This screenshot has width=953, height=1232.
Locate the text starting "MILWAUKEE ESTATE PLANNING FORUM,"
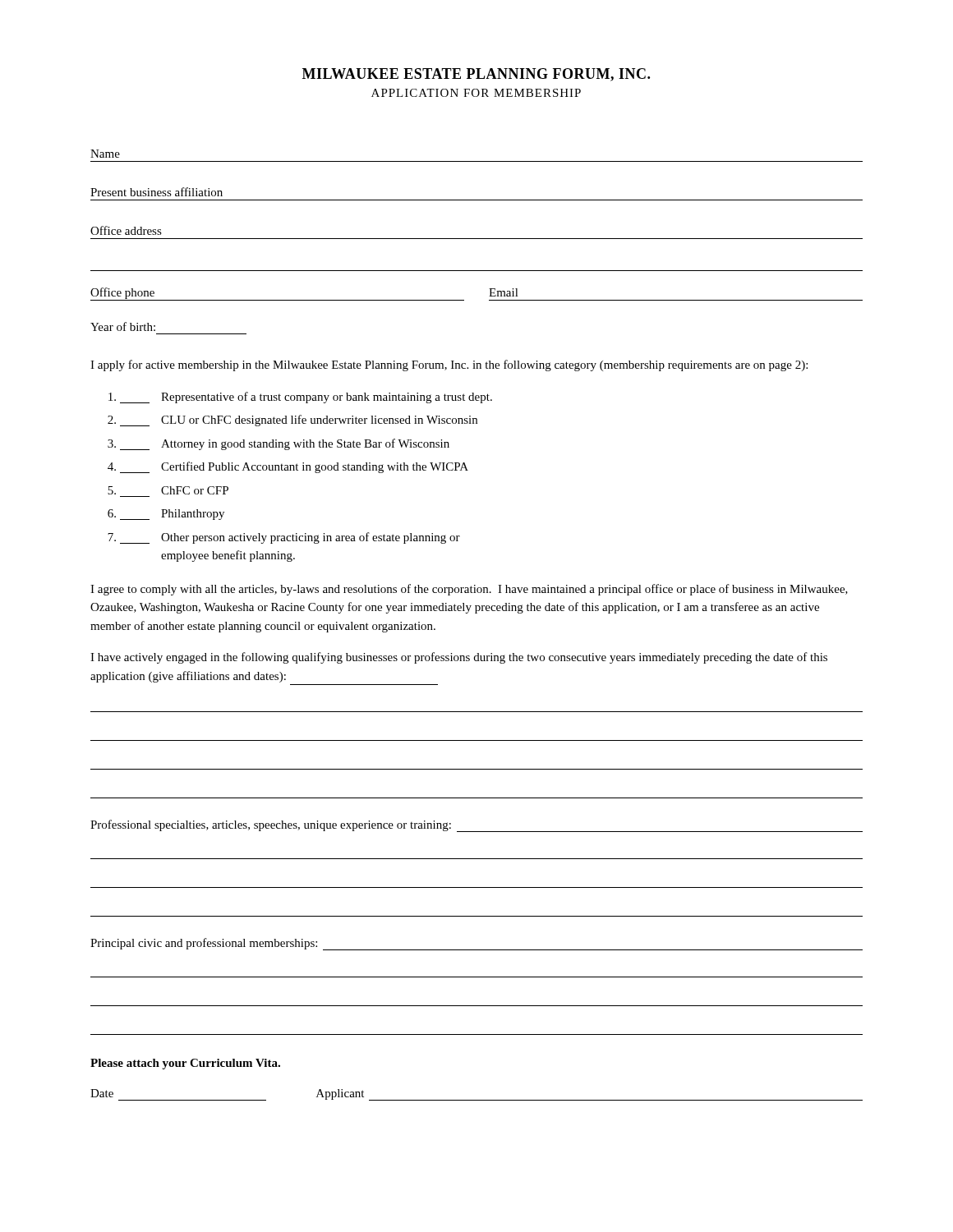[x=476, y=83]
